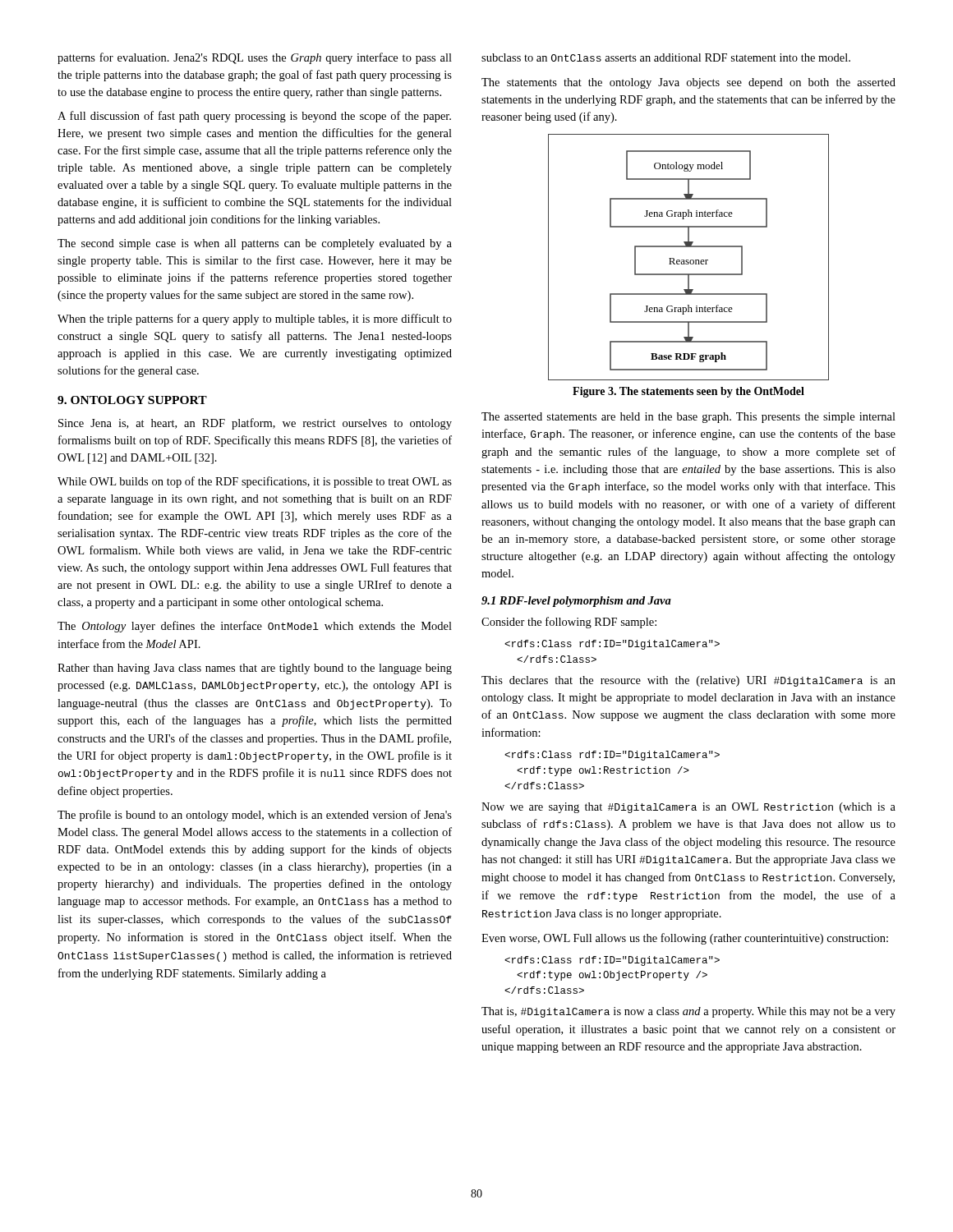This screenshot has height=1232, width=953.
Task: Locate the block of text that opens with "A full discussion of fast path query"
Action: (255, 168)
